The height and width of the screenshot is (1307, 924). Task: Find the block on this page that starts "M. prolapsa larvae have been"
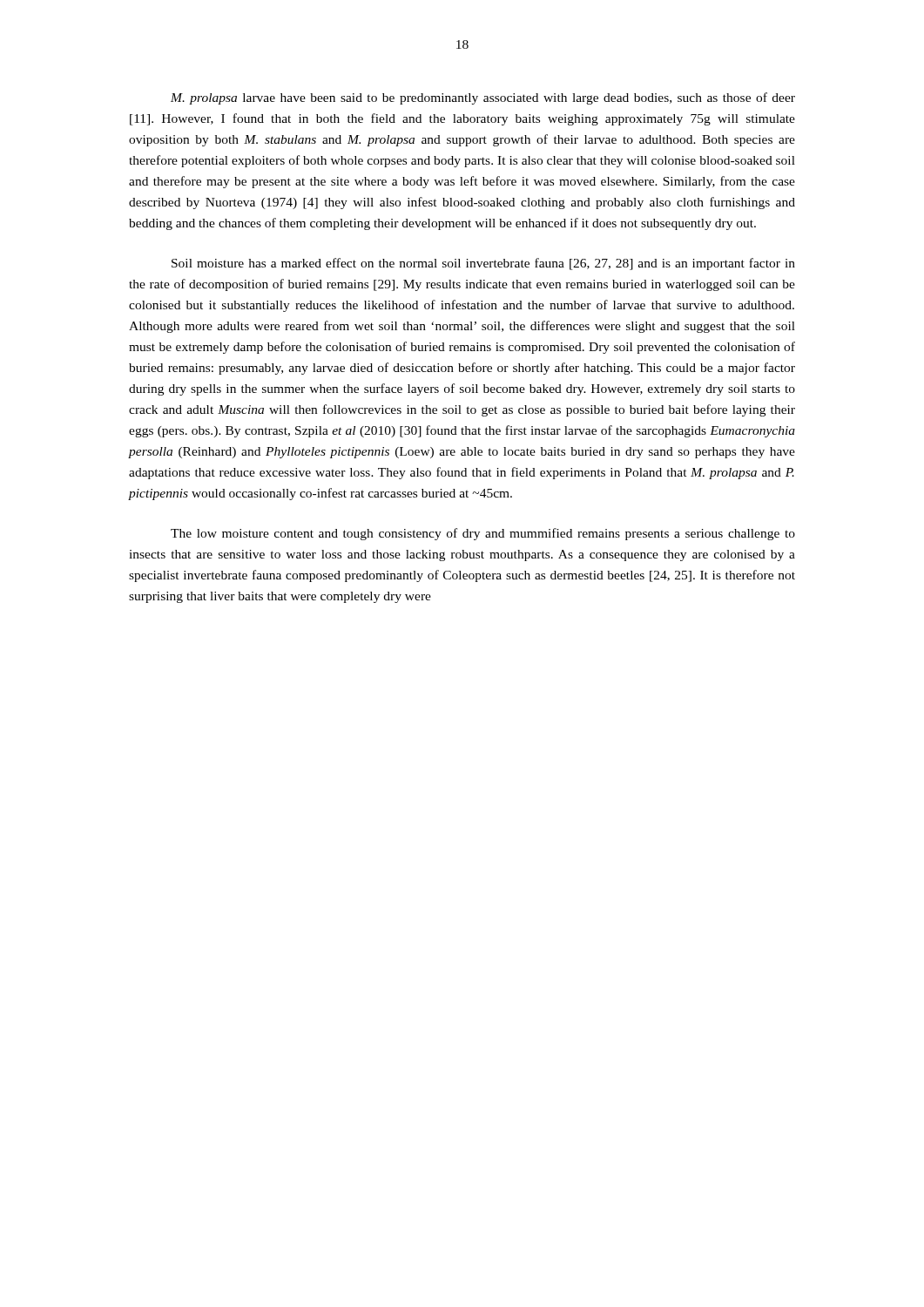[x=462, y=160]
